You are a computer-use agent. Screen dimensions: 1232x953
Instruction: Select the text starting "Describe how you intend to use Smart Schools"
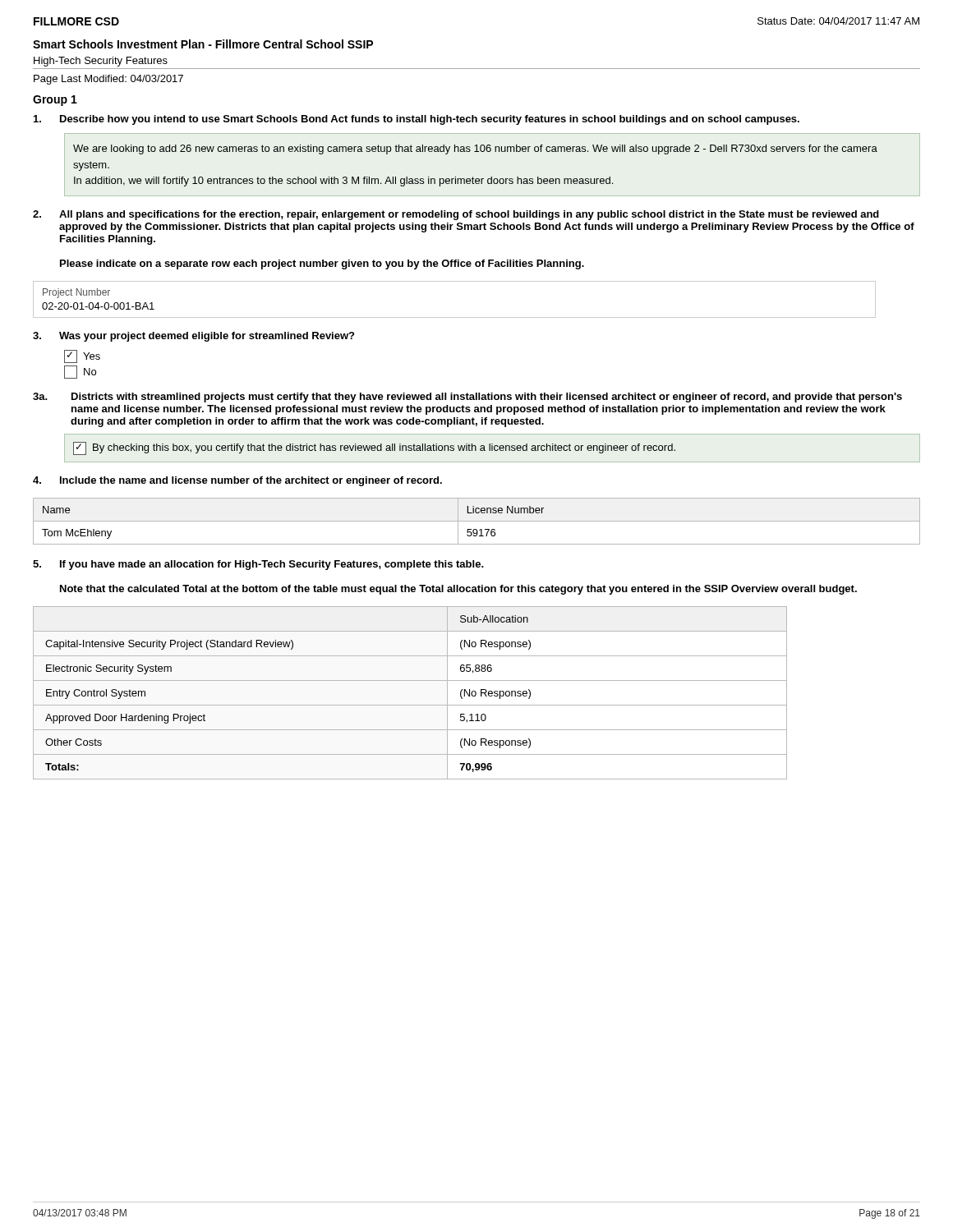pyautogui.click(x=476, y=154)
